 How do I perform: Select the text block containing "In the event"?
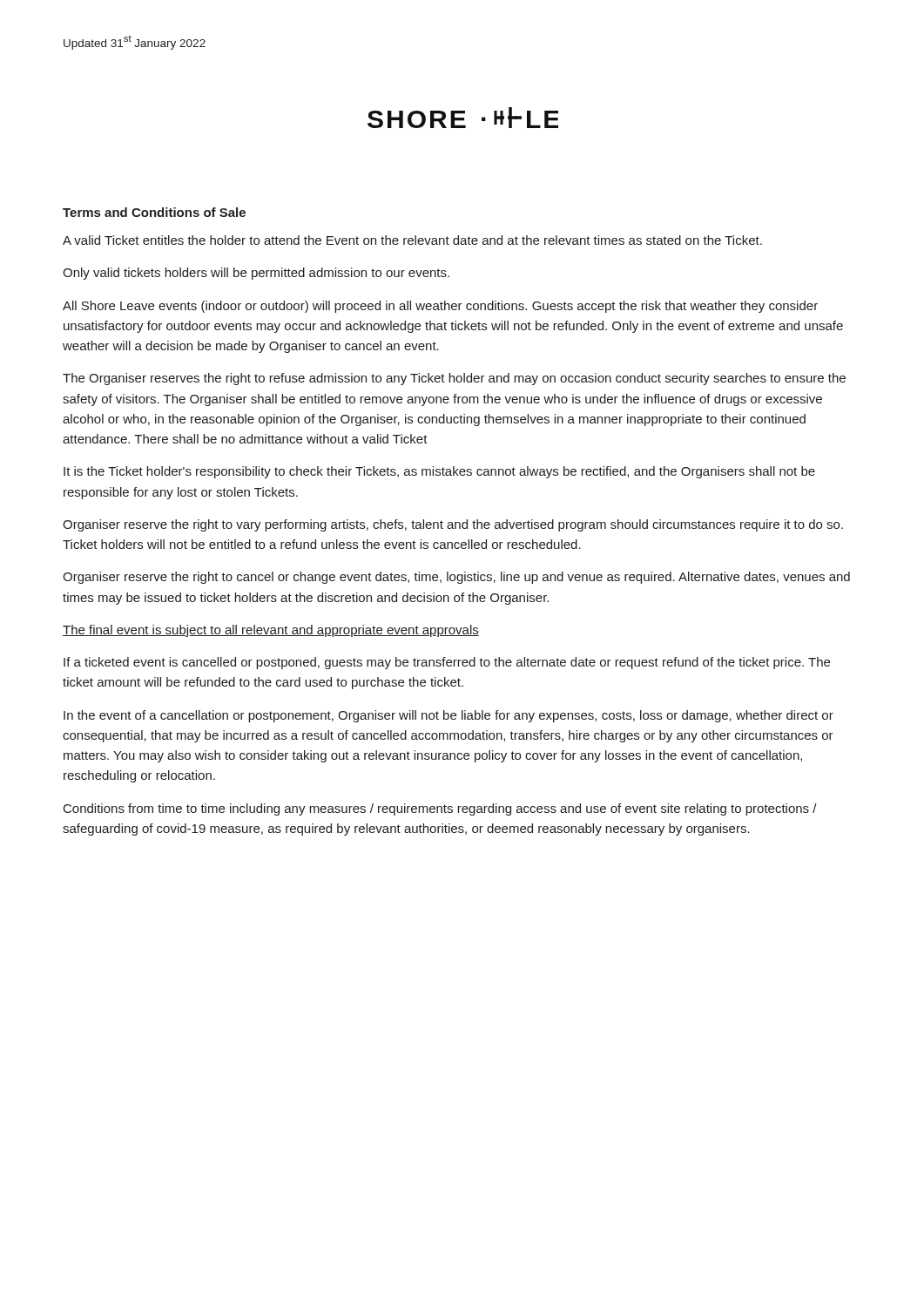[x=448, y=745]
